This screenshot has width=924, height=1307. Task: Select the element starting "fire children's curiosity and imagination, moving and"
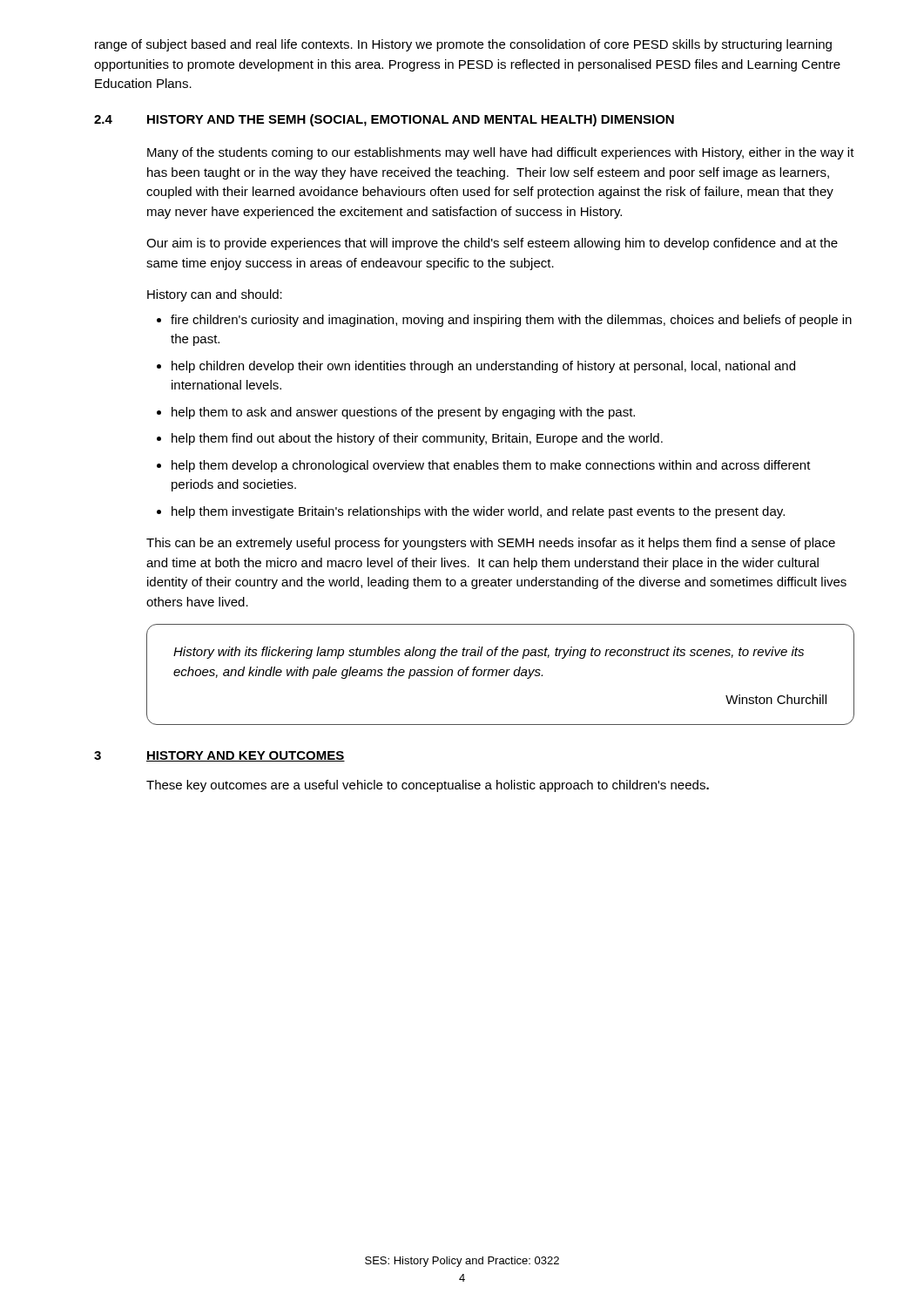511,329
